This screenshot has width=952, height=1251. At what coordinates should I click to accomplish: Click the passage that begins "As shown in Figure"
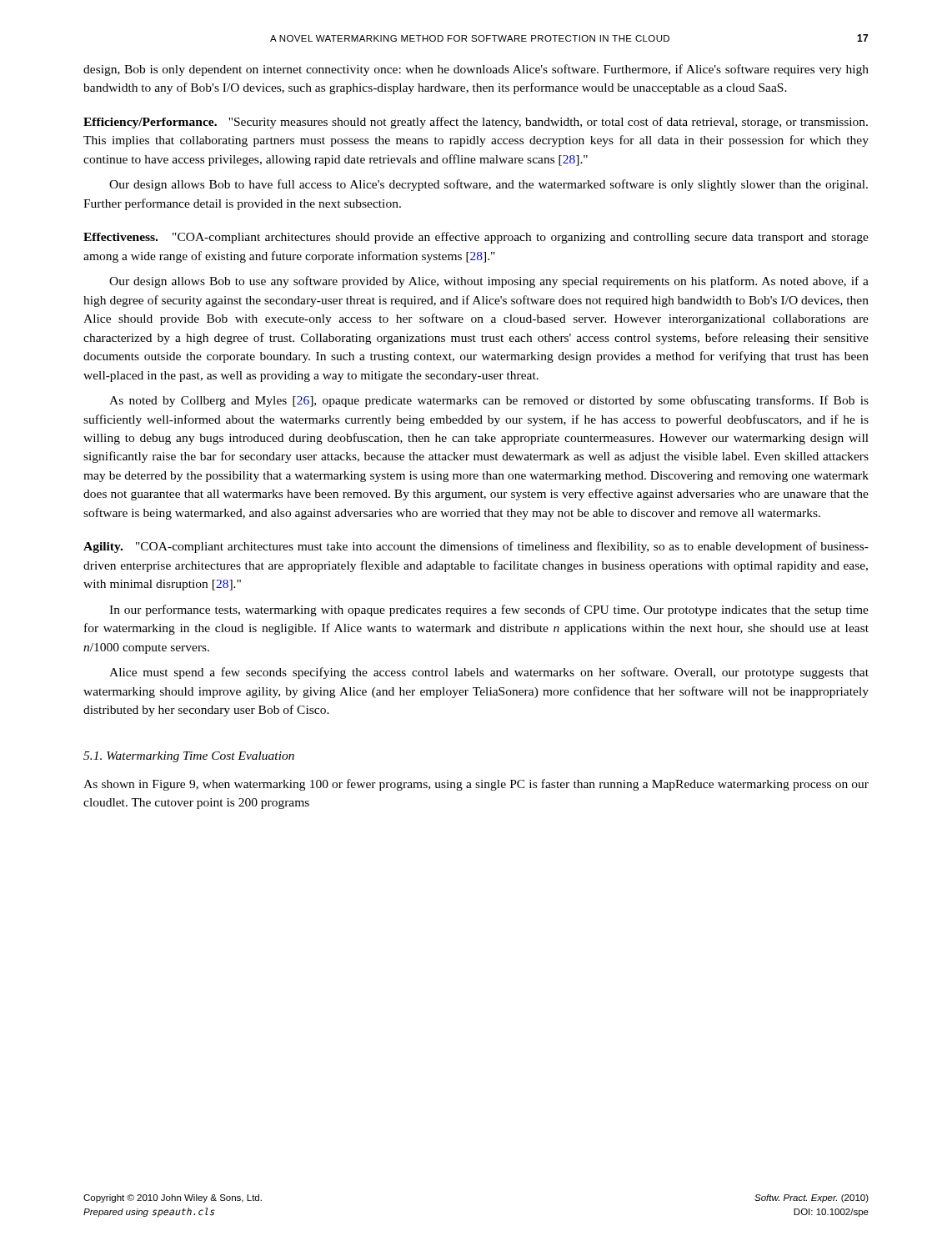pos(476,794)
